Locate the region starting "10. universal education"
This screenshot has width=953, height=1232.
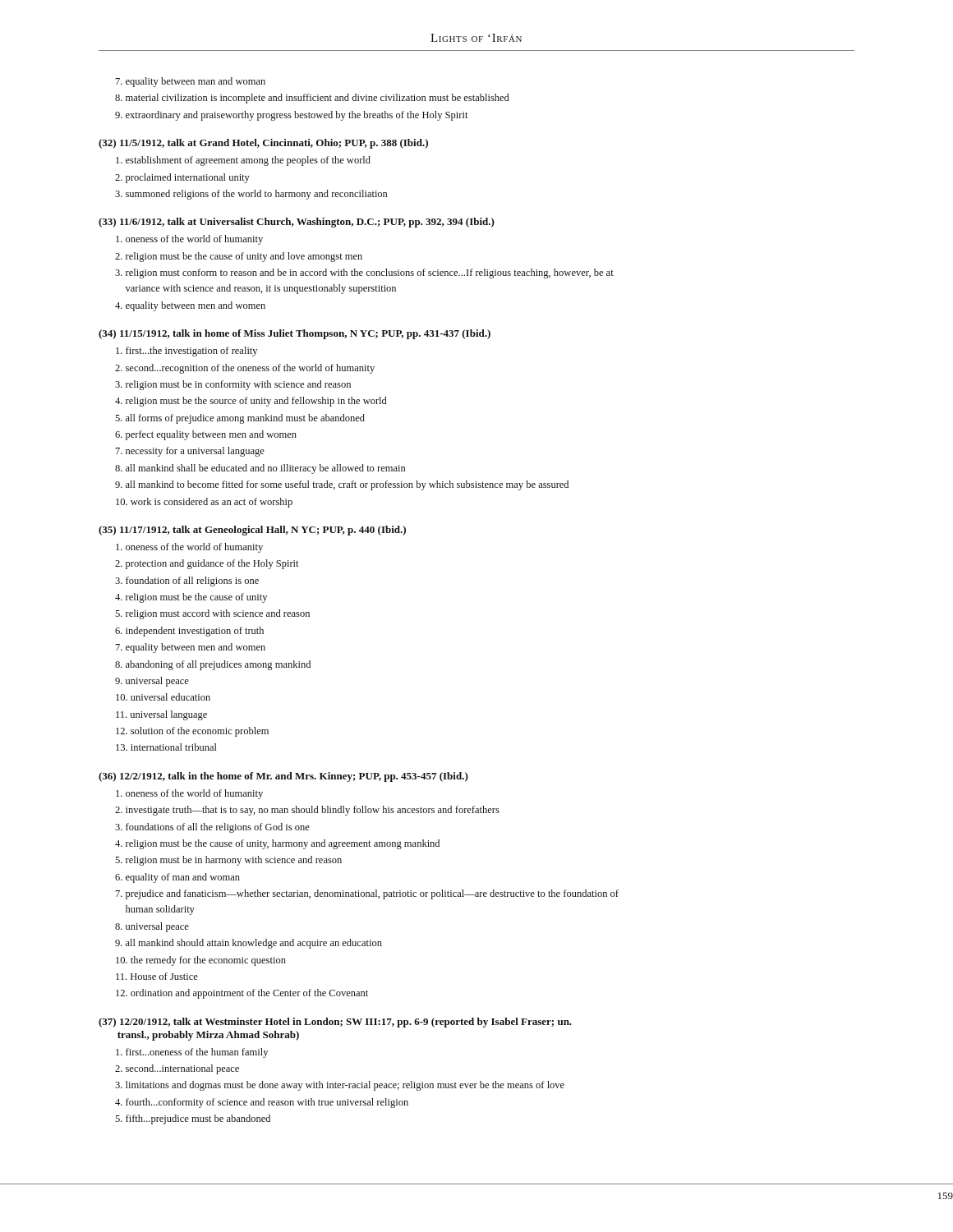163,697
